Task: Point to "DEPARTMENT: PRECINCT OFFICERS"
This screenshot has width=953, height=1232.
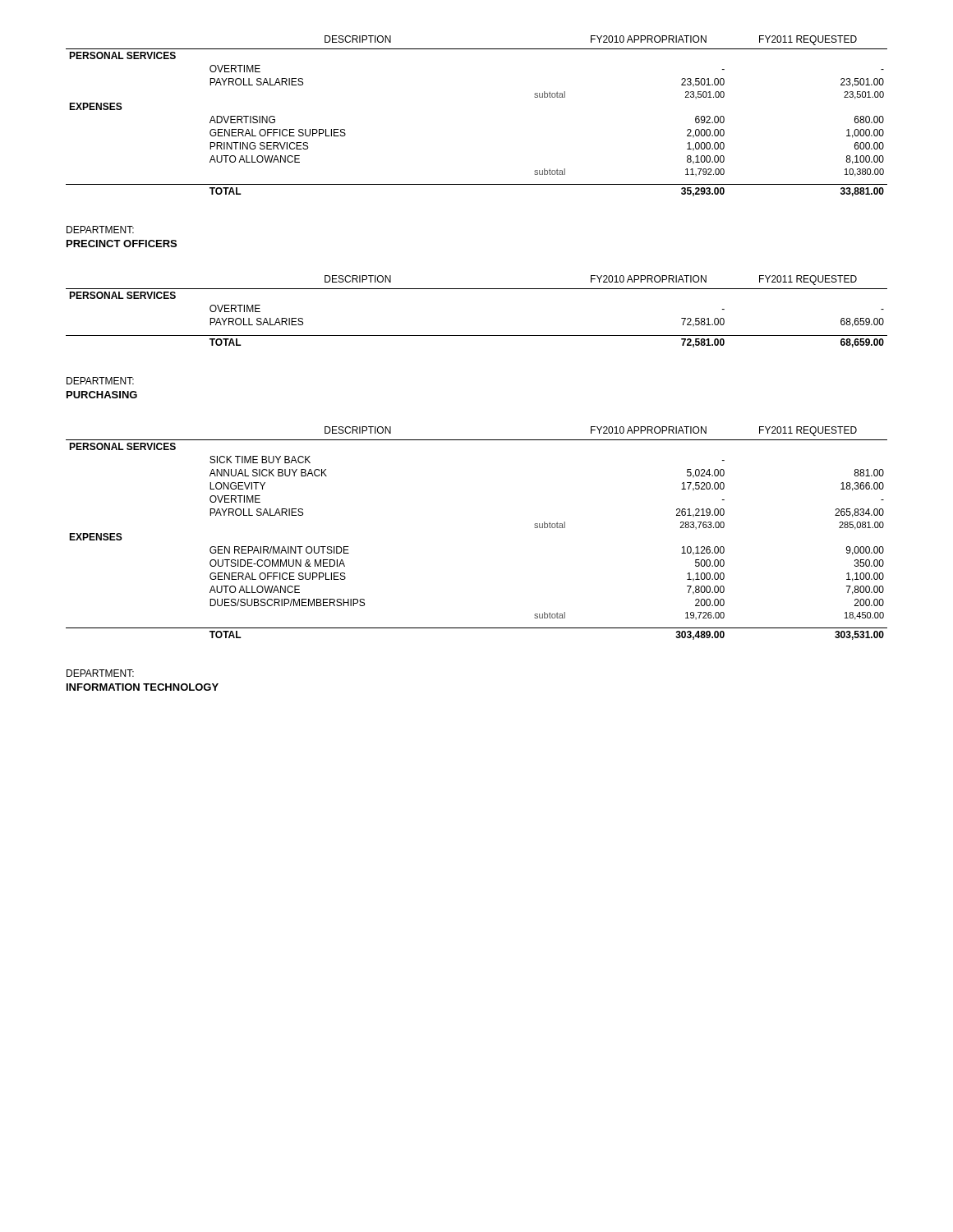Action: (100, 230)
